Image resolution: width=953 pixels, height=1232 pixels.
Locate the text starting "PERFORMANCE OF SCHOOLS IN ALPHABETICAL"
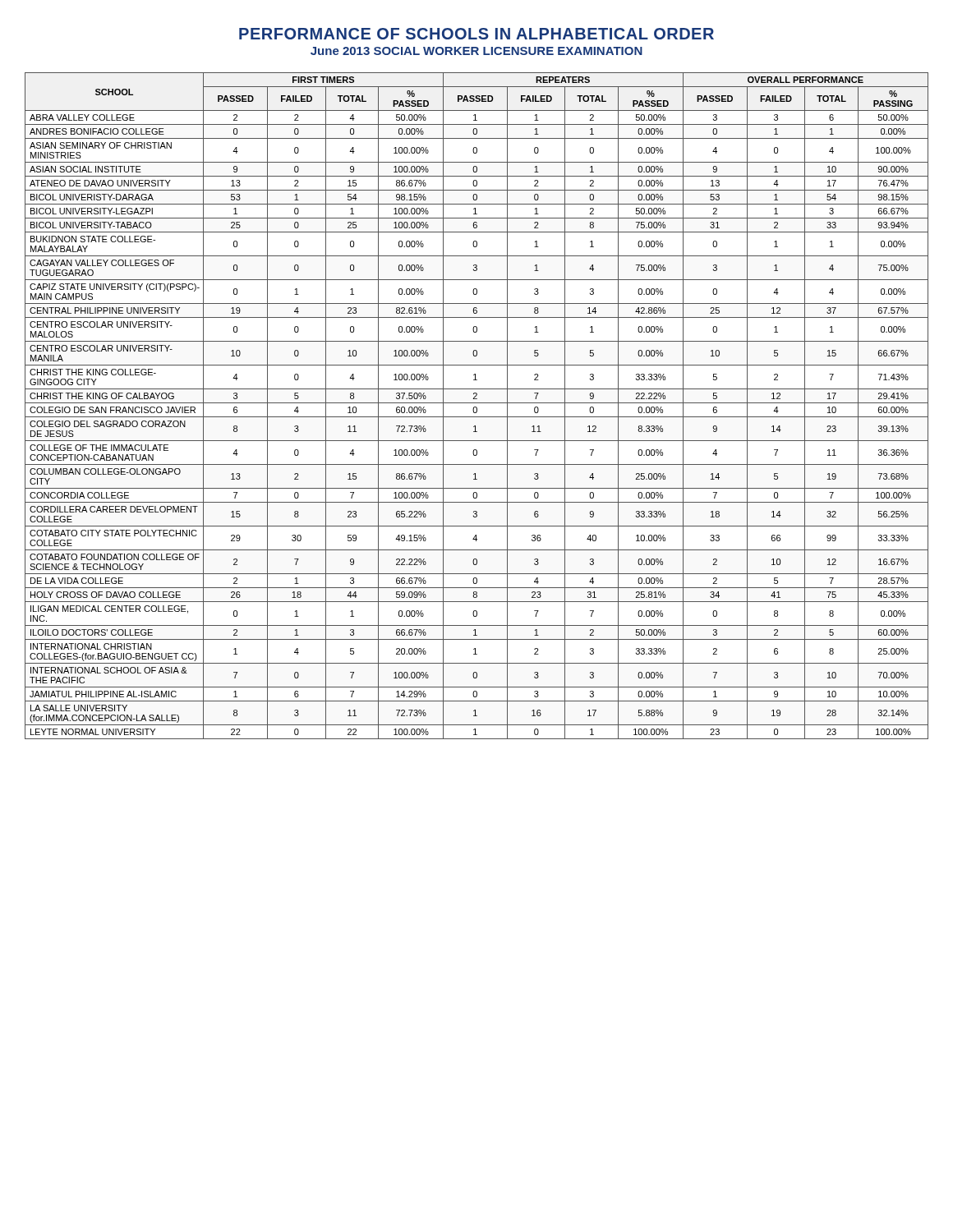(x=476, y=41)
